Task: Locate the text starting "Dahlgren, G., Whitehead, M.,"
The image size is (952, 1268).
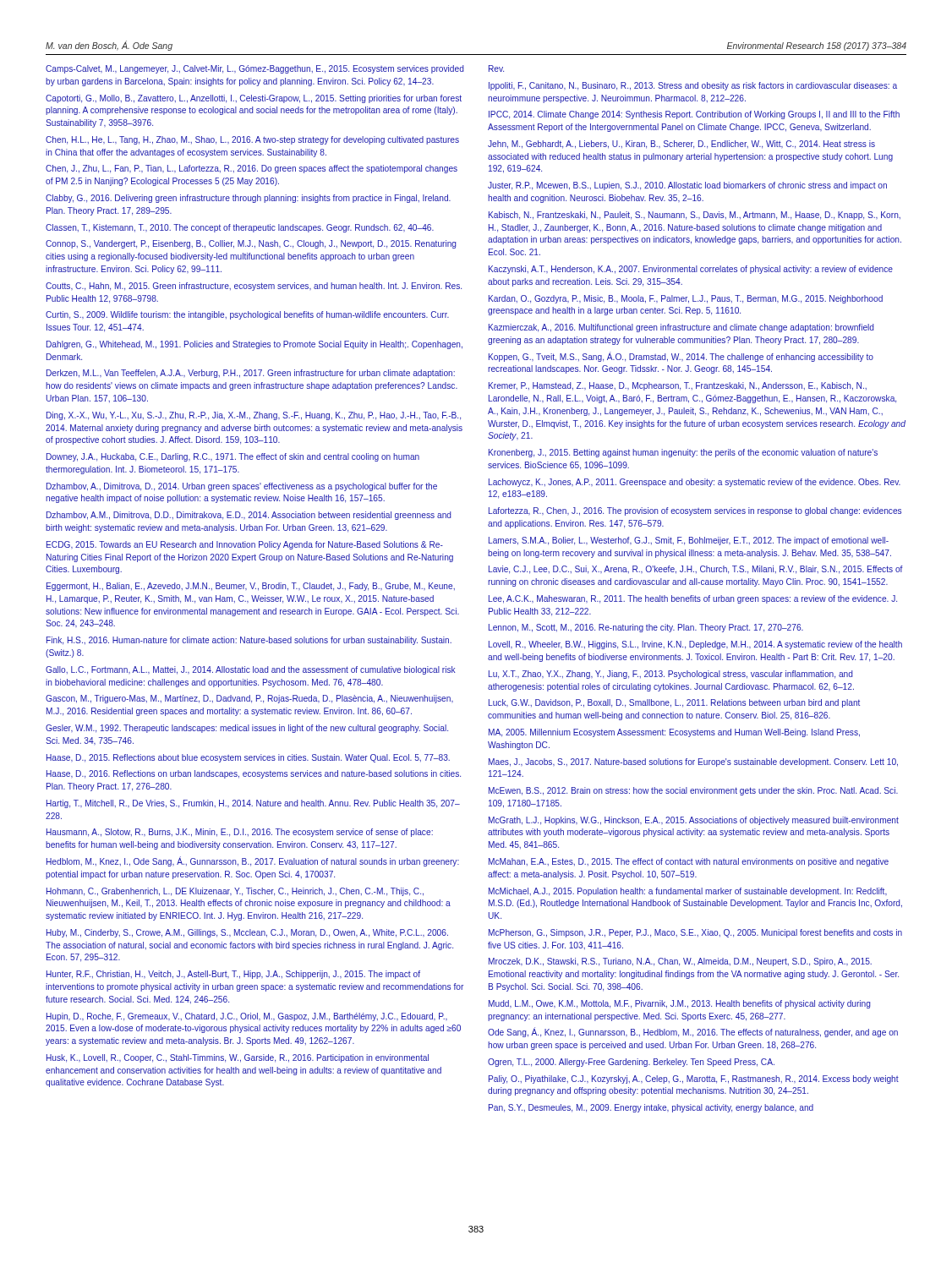Action: [254, 351]
